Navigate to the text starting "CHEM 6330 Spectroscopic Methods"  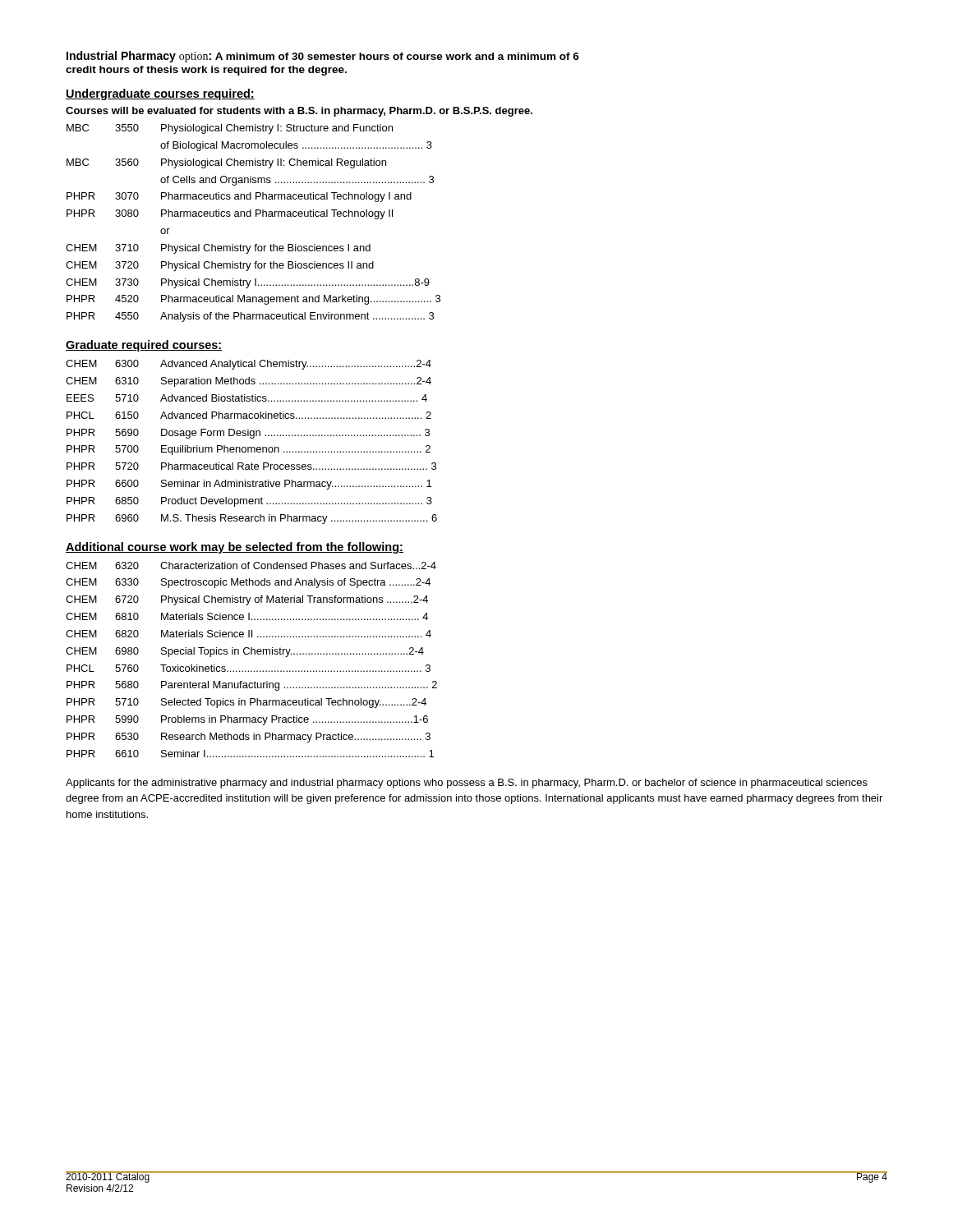[248, 583]
